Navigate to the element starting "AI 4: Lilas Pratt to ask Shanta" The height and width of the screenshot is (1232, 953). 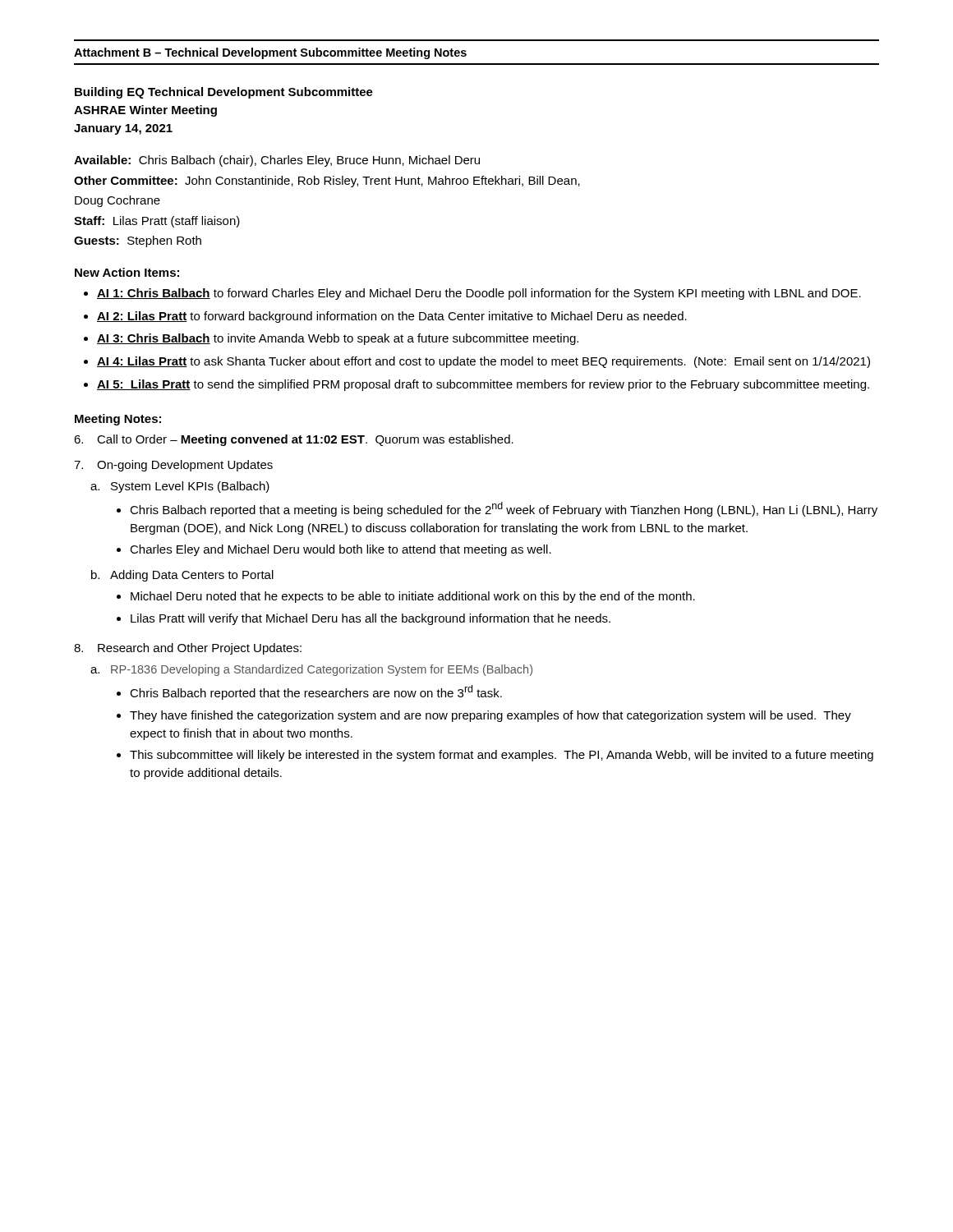[484, 361]
